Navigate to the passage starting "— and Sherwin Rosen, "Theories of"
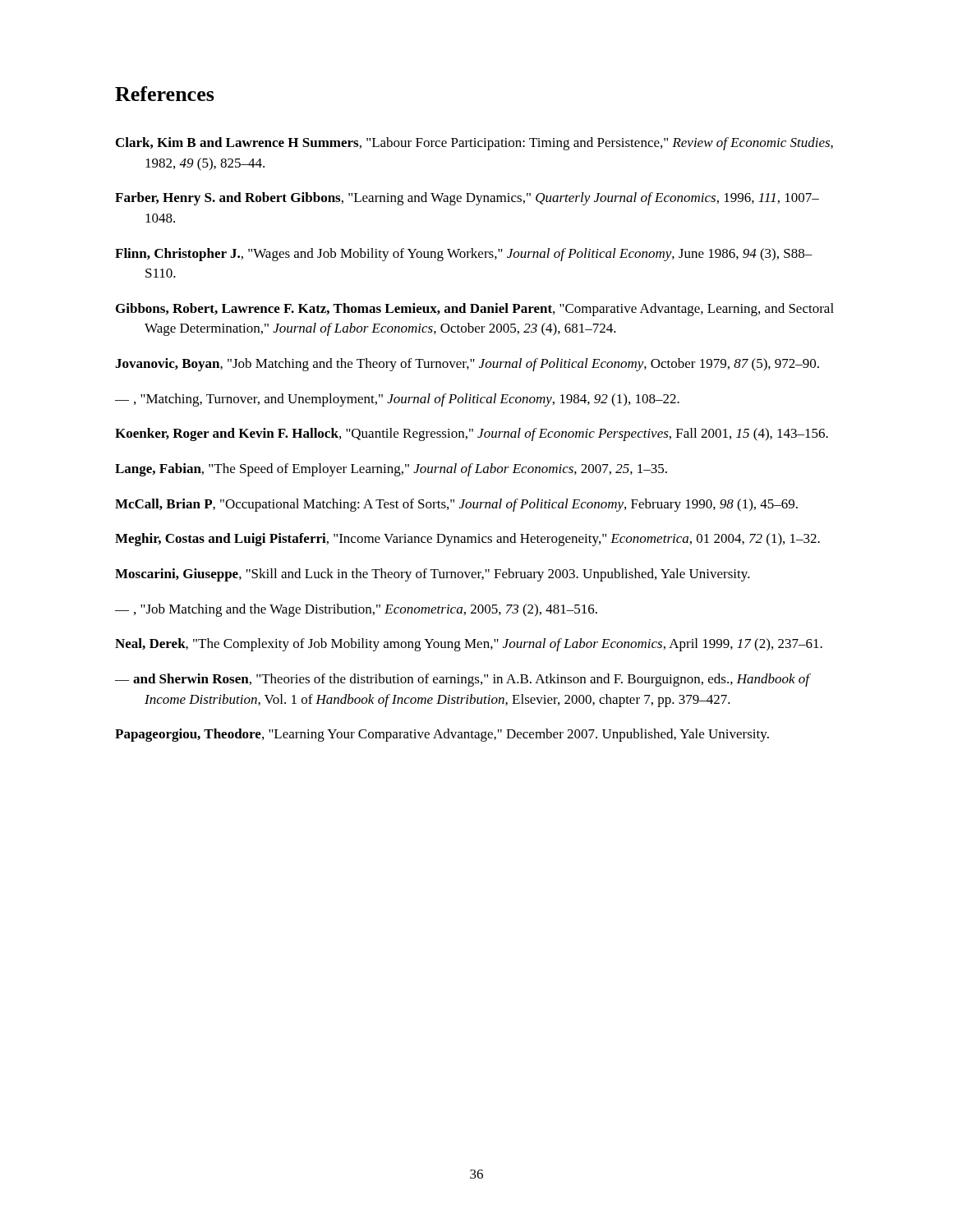 [x=462, y=689]
